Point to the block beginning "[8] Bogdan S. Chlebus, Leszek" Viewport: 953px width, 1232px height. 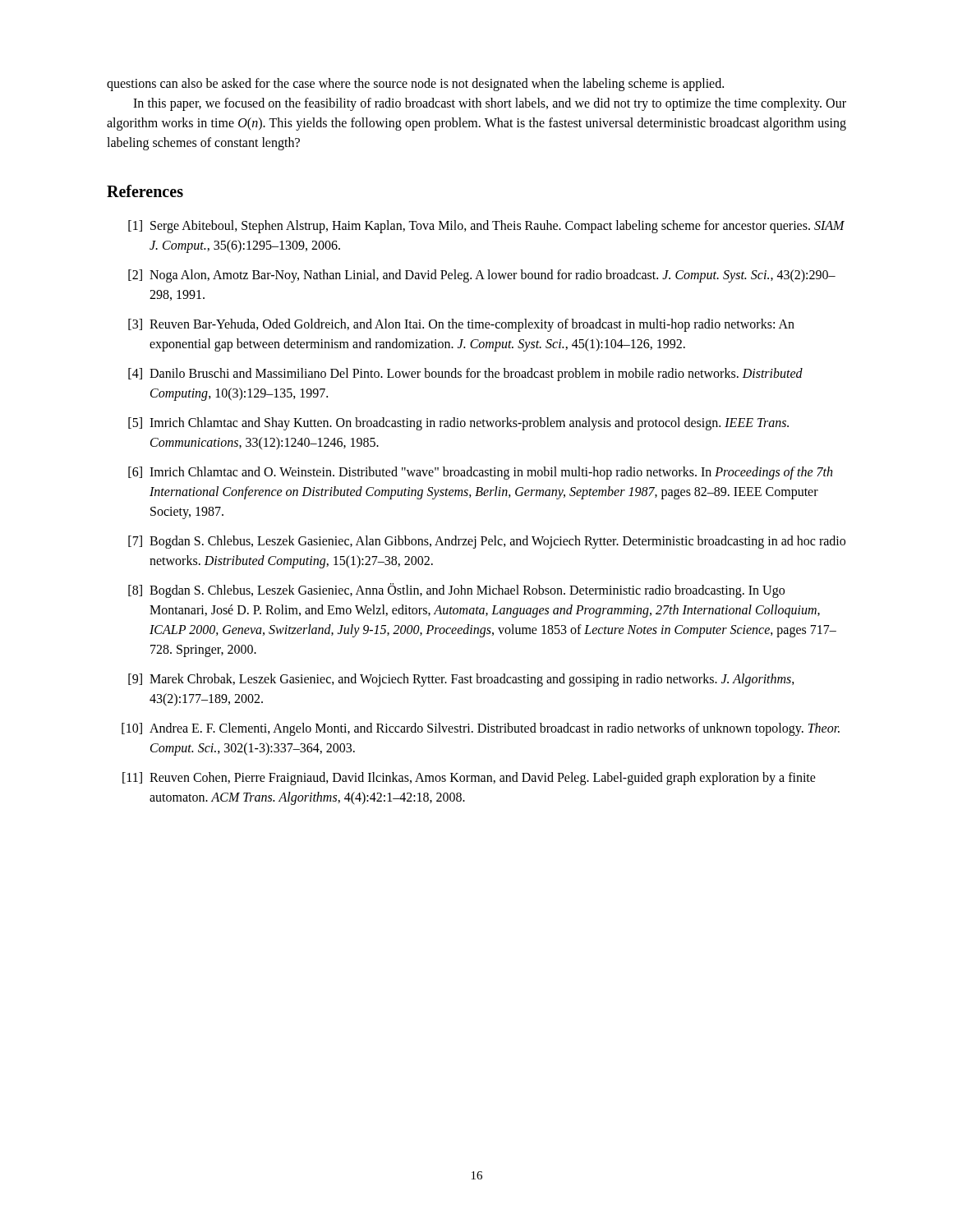pos(476,620)
